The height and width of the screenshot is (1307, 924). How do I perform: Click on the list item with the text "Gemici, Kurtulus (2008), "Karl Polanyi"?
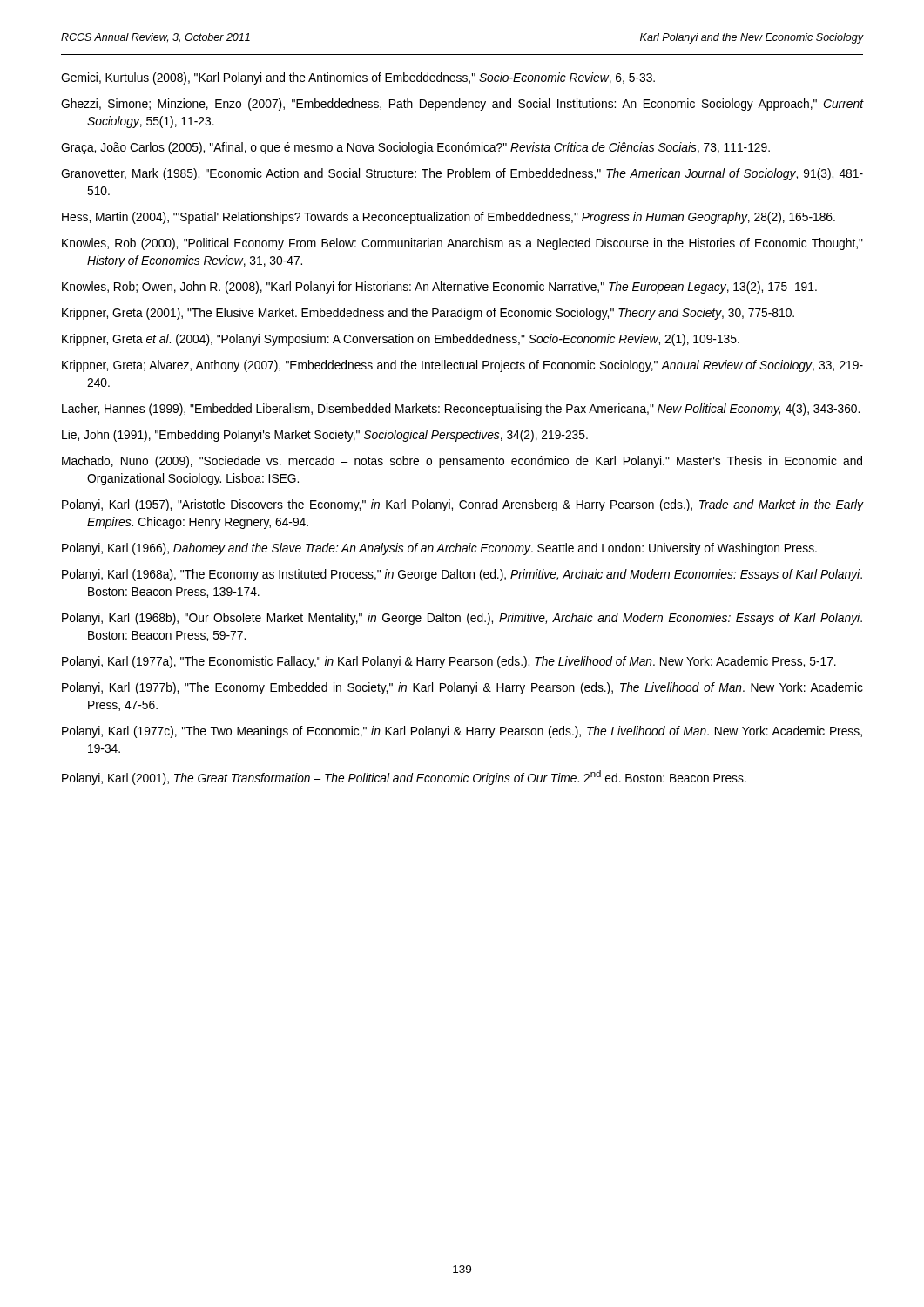coord(462,78)
